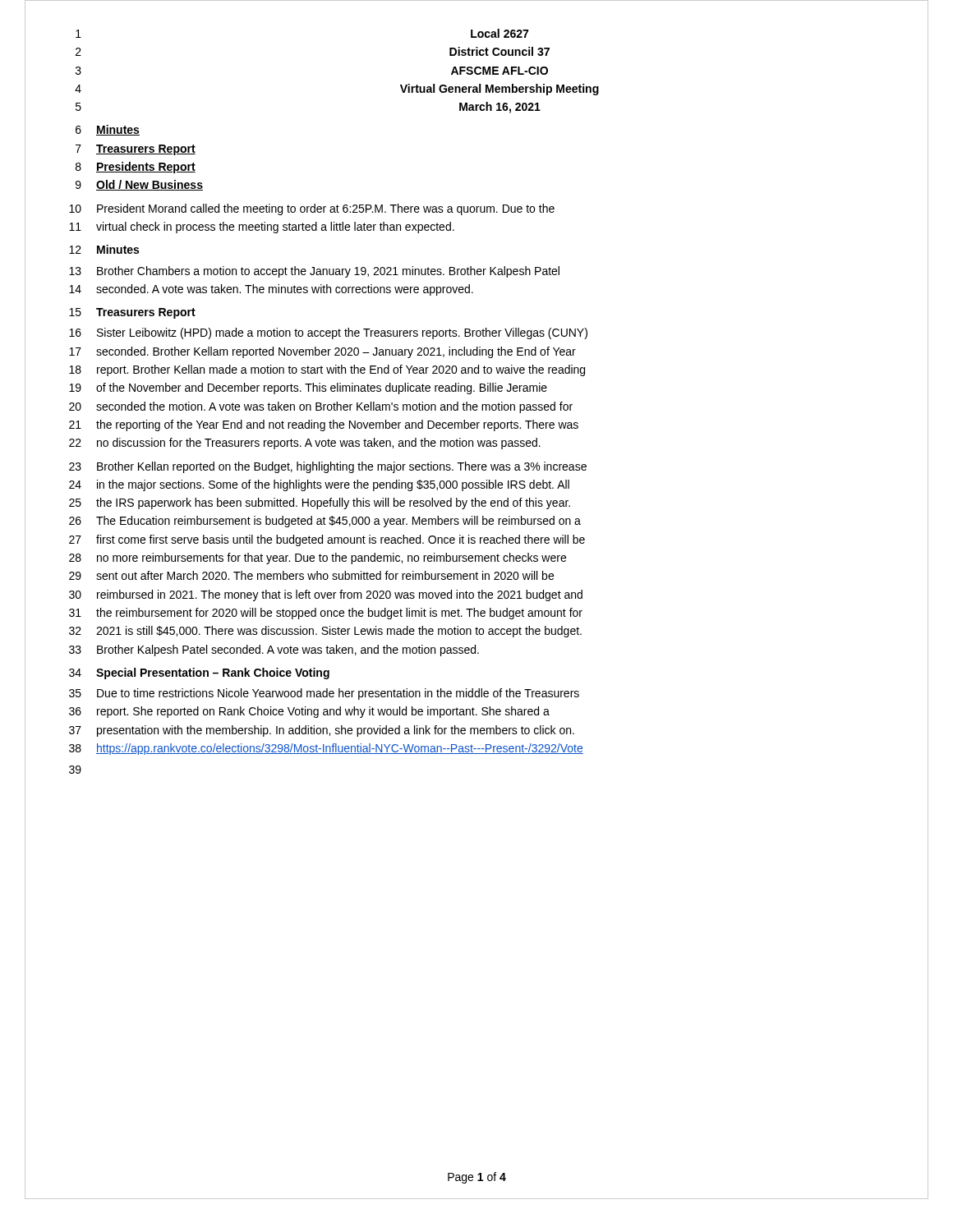
Task: Point to the text block starting "5 March 16, 2021"
Action: coord(476,107)
